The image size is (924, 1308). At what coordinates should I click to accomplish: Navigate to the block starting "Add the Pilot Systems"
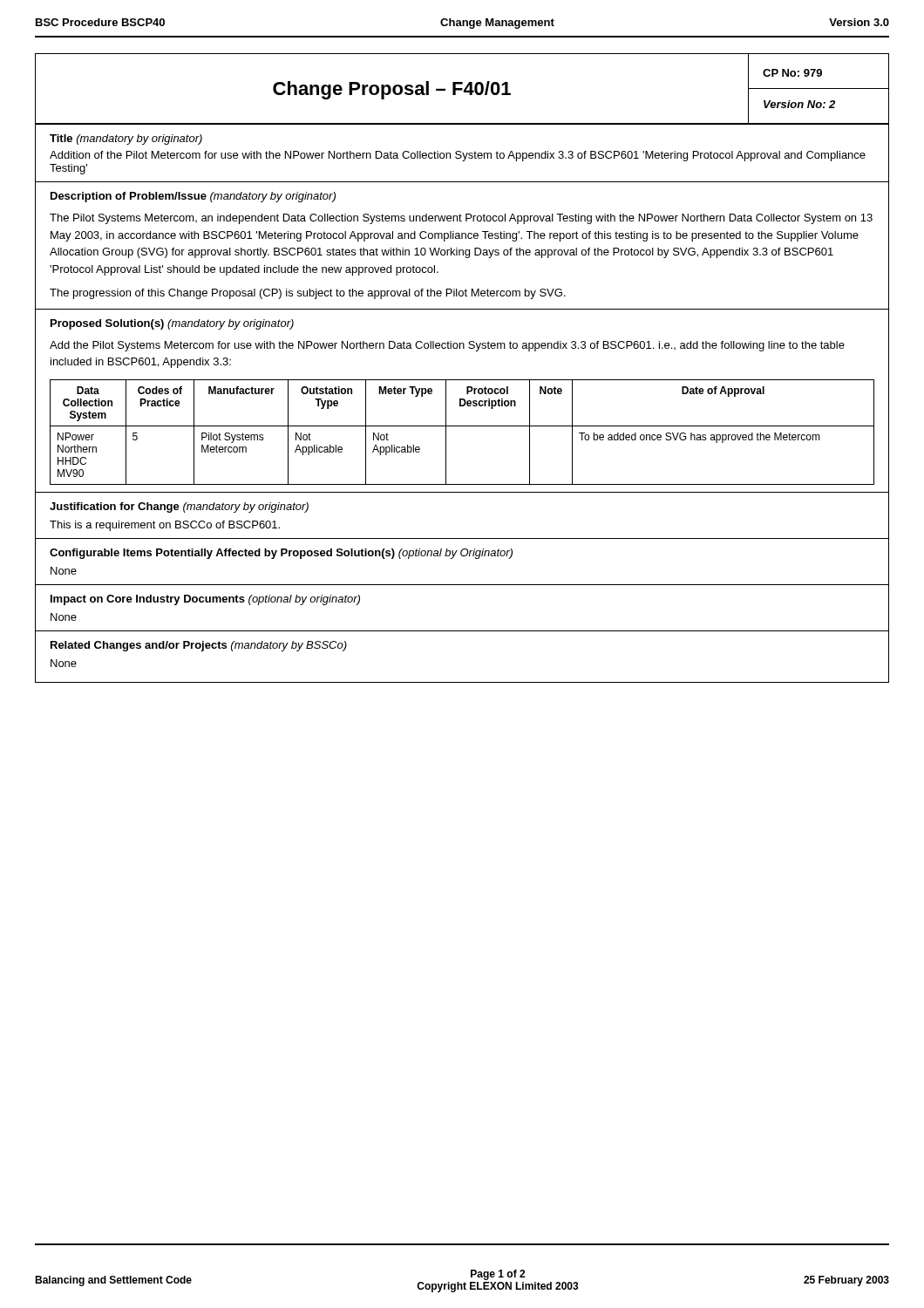point(447,353)
